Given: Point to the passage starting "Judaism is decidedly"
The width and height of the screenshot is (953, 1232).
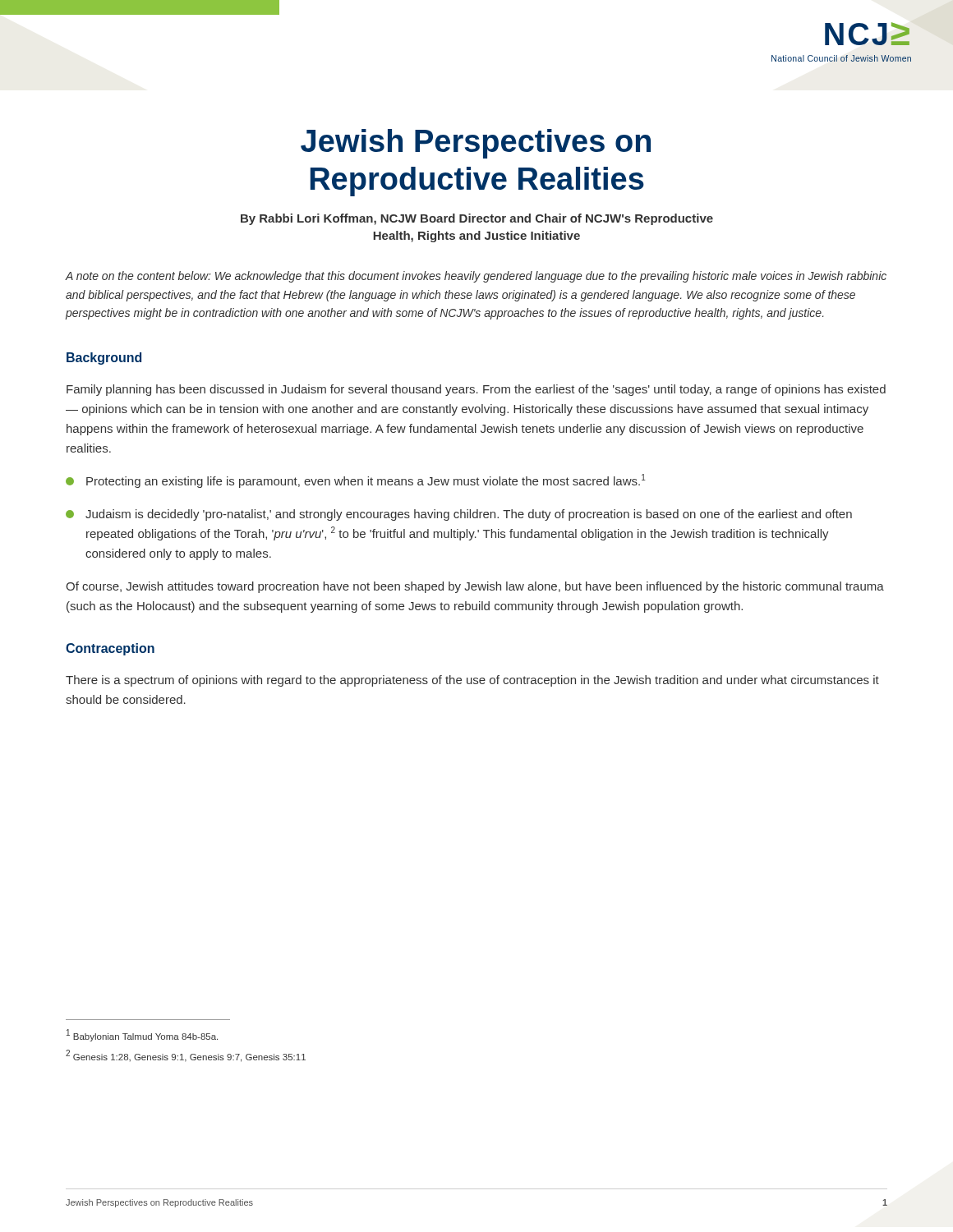Looking at the screenshot, I should [x=476, y=534].
